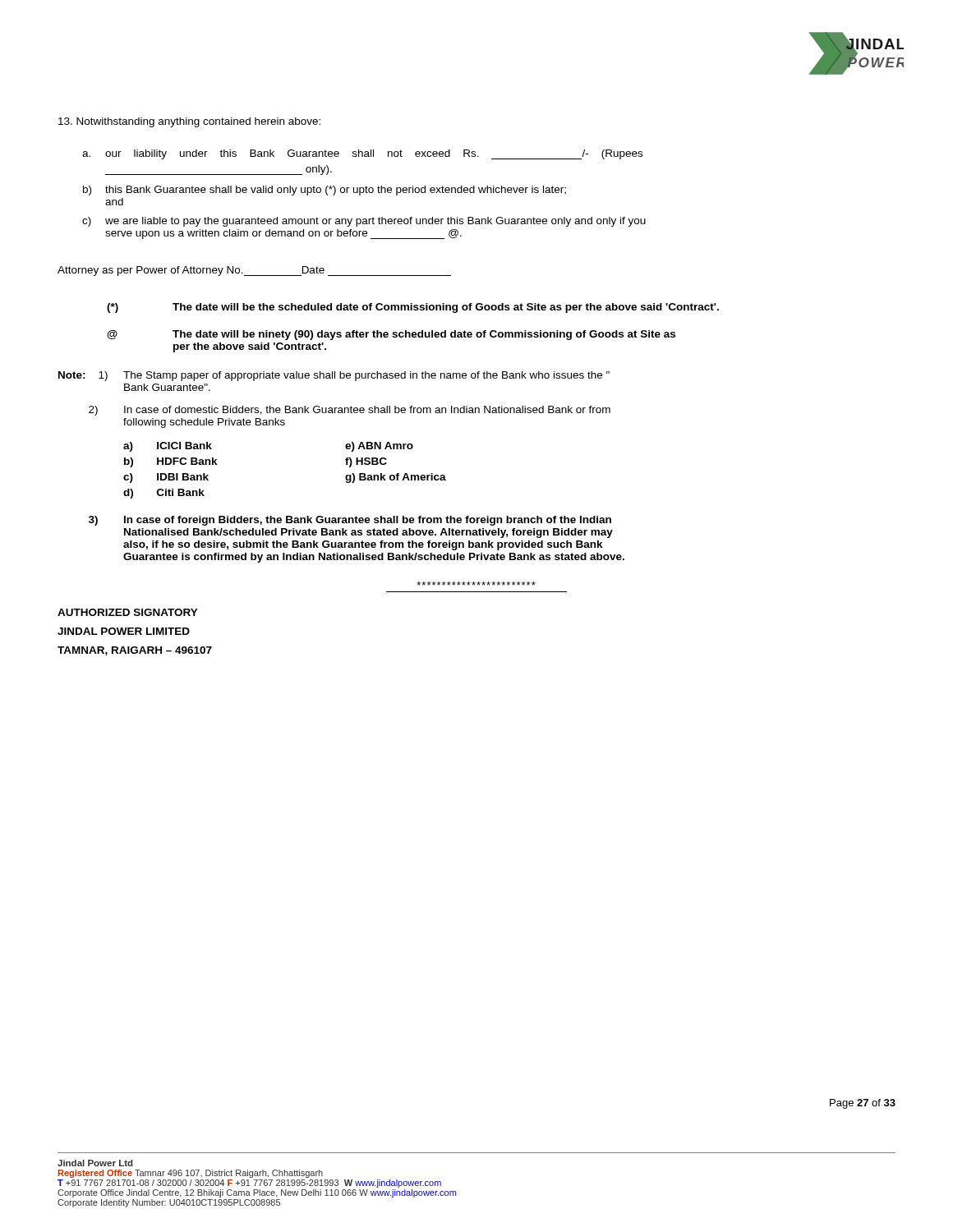The height and width of the screenshot is (1232, 953).
Task: Point to the passage starting "3) In case of foreign Bidders,"
Action: (x=476, y=538)
